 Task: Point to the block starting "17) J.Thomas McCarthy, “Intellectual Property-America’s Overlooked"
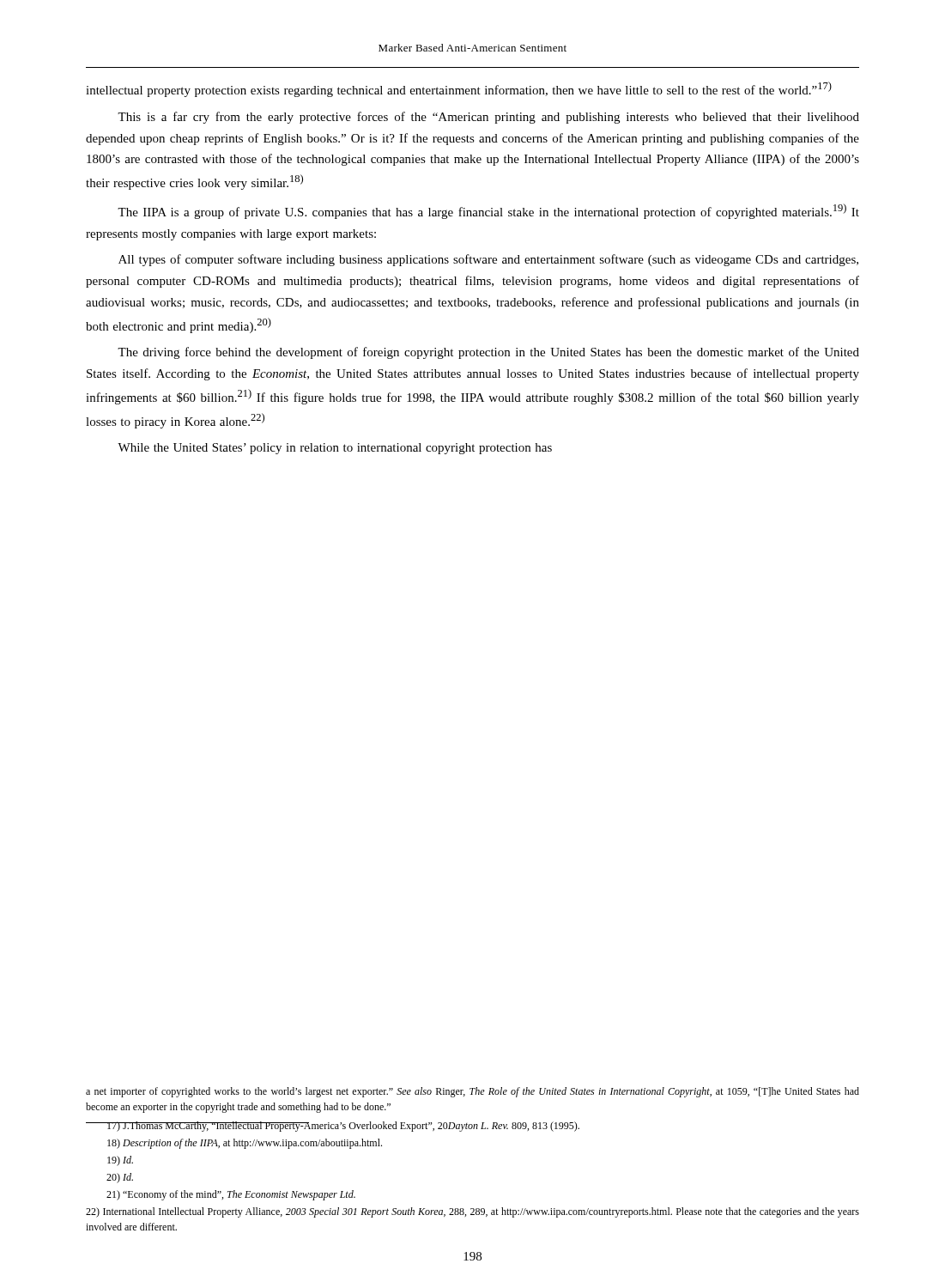coord(343,1126)
